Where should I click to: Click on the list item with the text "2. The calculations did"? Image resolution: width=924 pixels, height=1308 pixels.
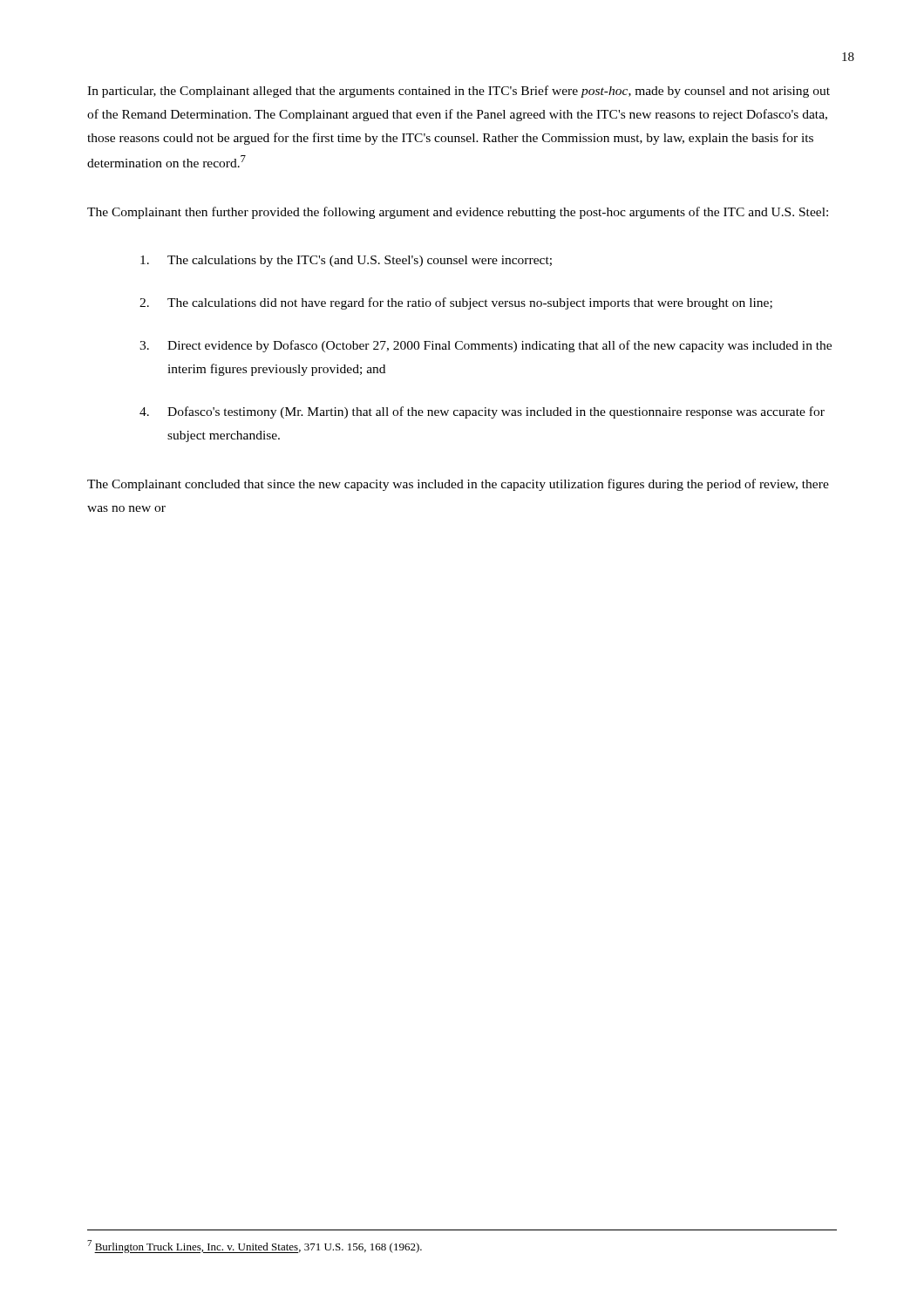(488, 302)
